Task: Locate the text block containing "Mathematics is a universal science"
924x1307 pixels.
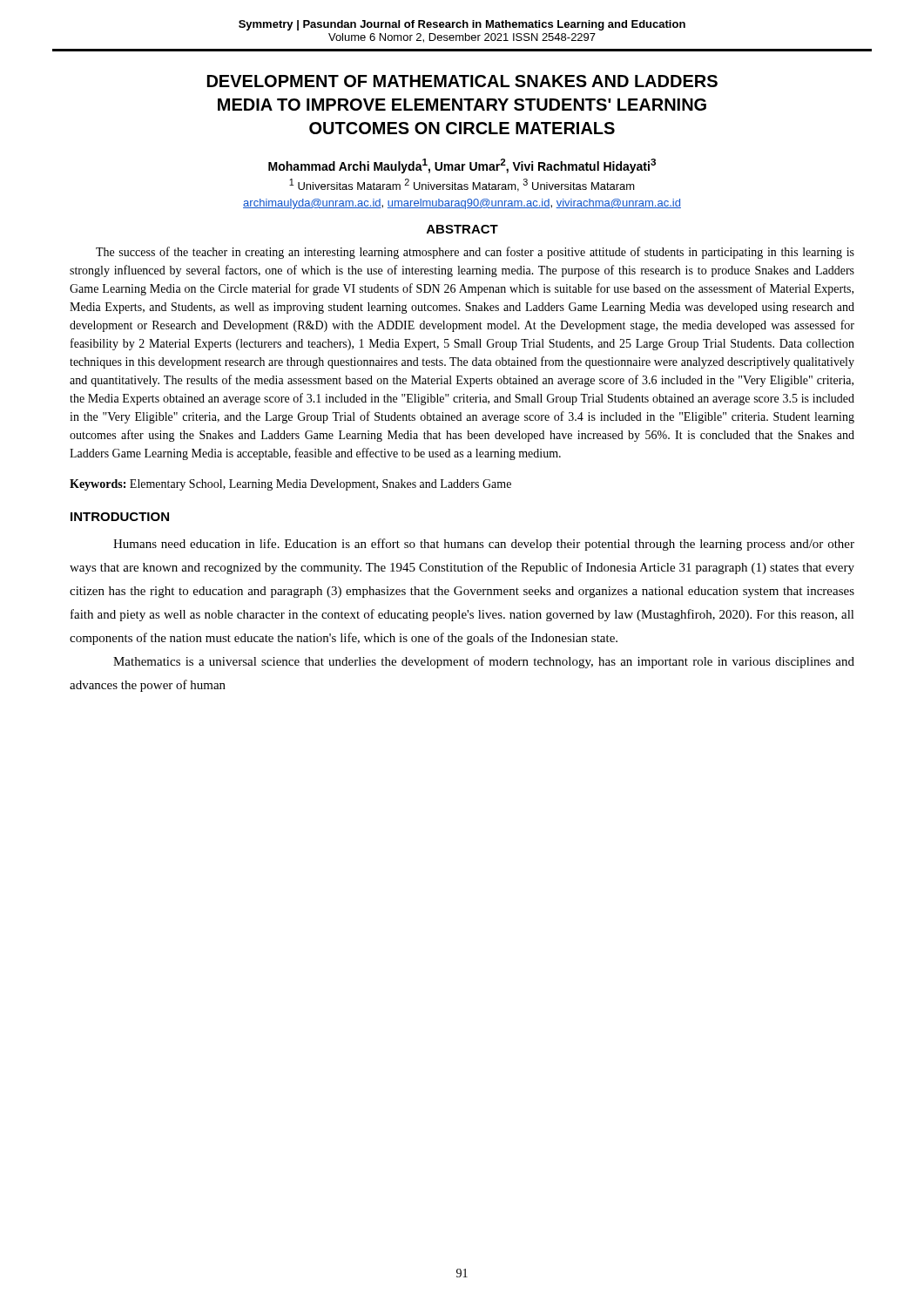Action: click(462, 673)
